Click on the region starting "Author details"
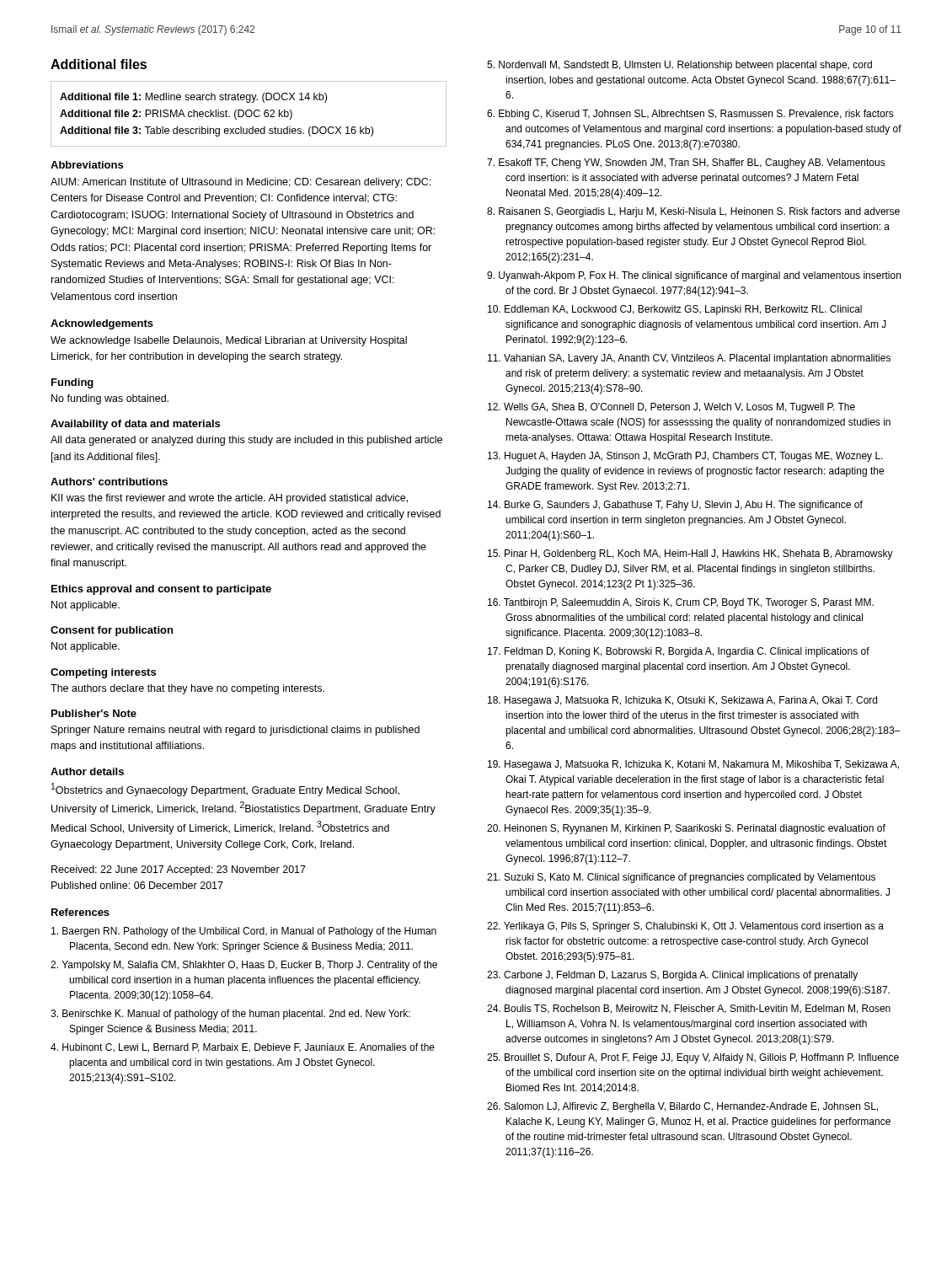The height and width of the screenshot is (1264, 952). [x=87, y=771]
